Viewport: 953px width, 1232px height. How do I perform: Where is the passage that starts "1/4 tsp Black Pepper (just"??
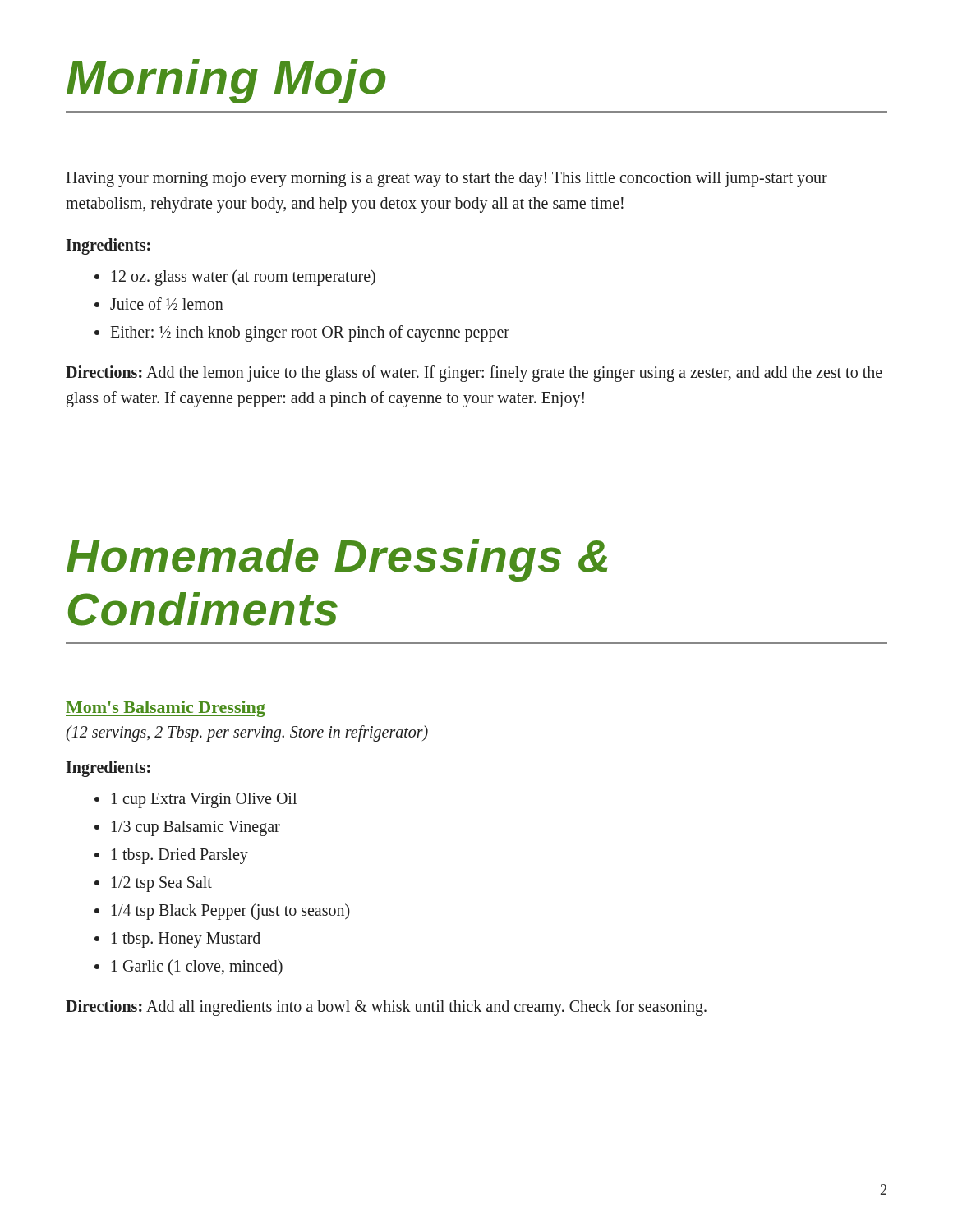point(230,910)
